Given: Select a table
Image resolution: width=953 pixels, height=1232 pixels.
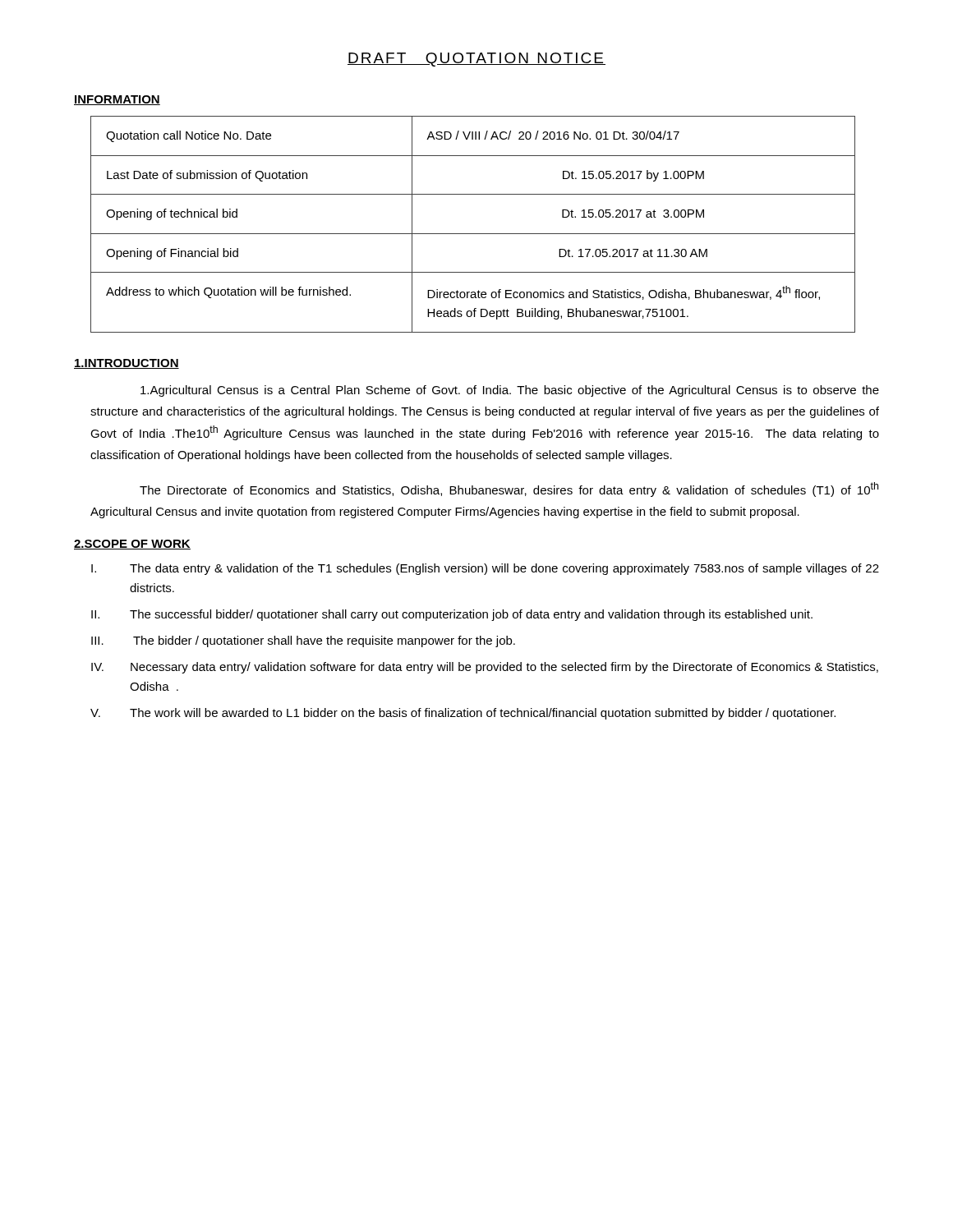Looking at the screenshot, I should pos(476,224).
